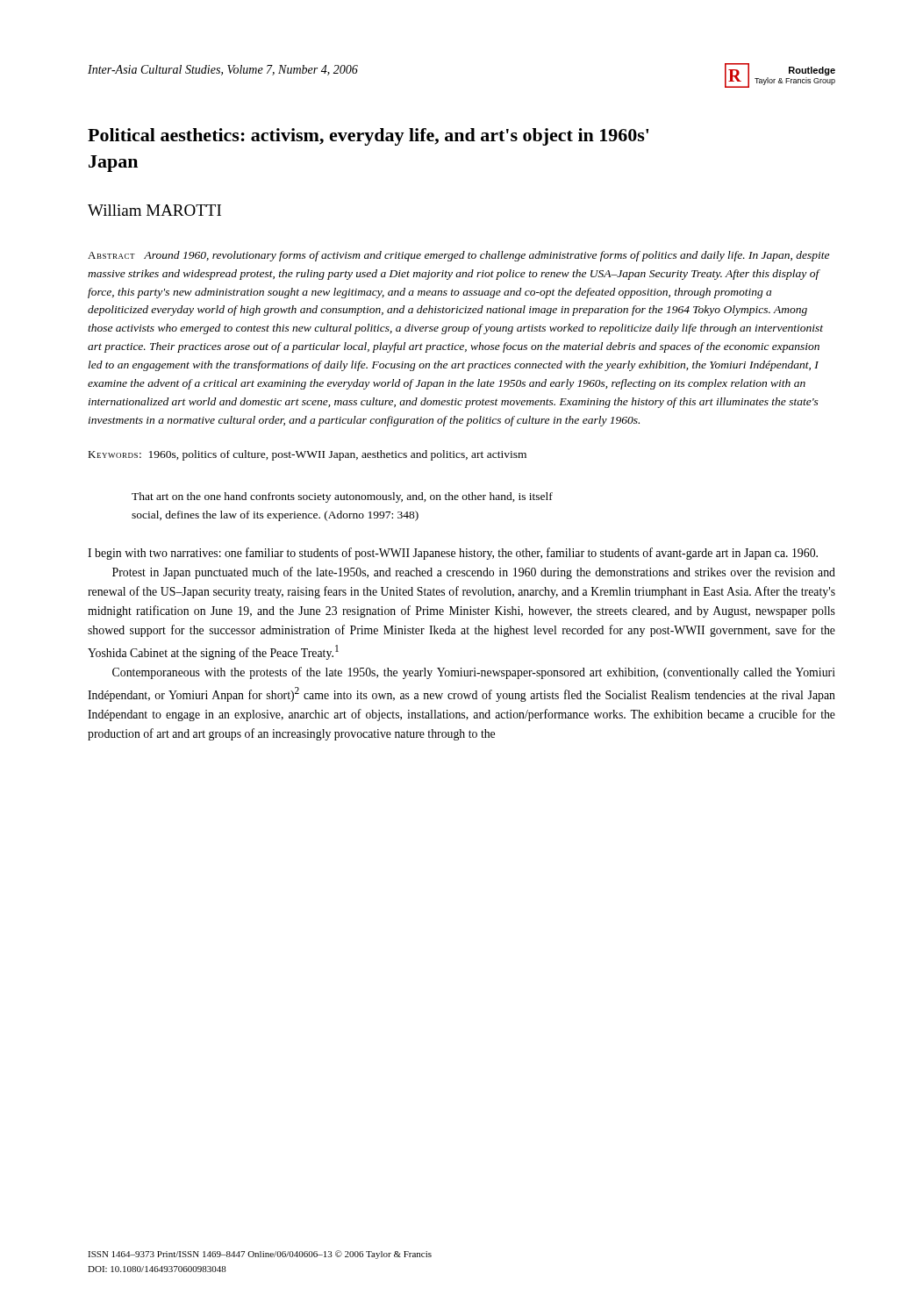Click the passage that begins "Contemporaneous with the protests"

point(462,703)
